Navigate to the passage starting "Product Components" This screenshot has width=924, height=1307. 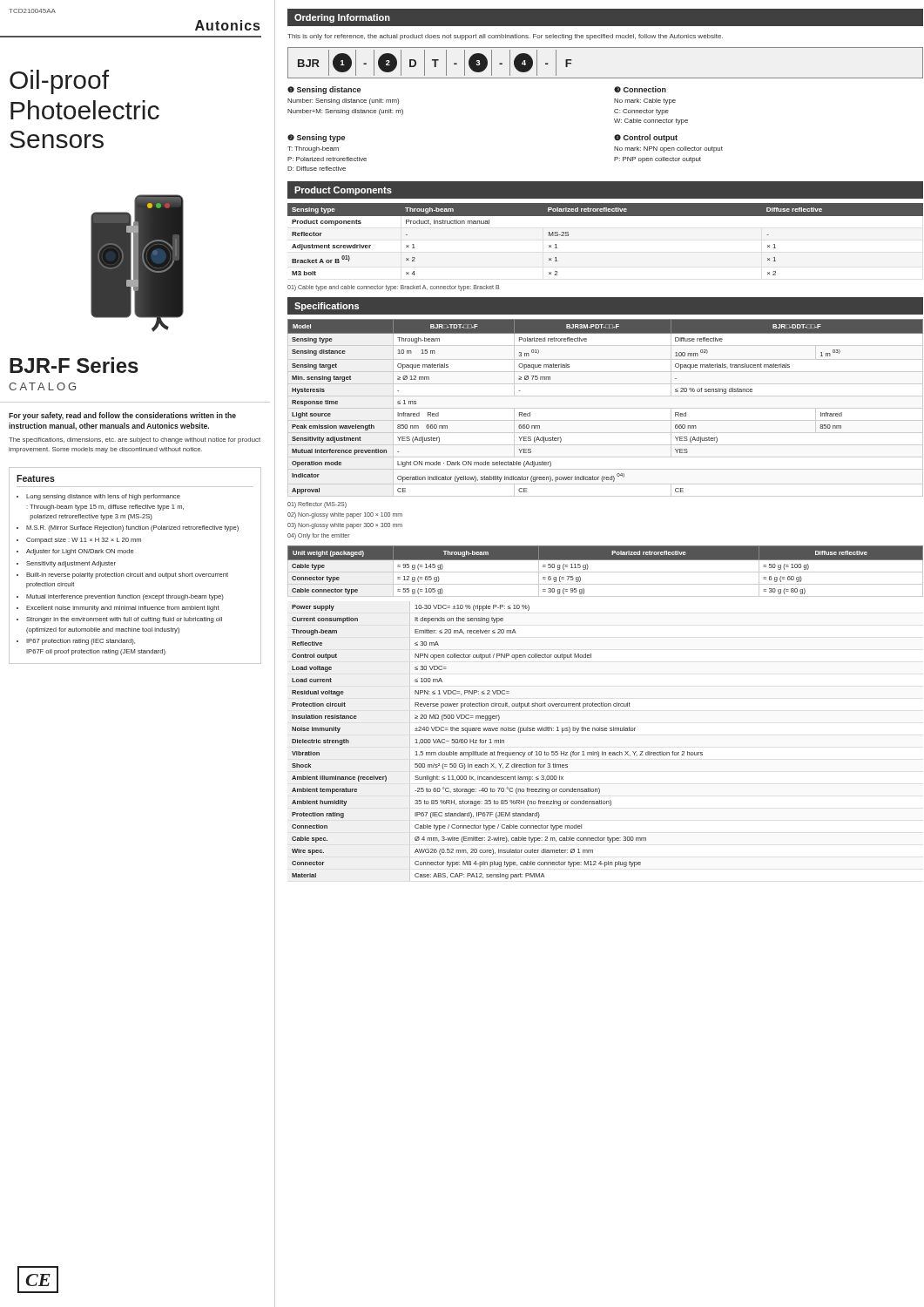[x=343, y=190]
